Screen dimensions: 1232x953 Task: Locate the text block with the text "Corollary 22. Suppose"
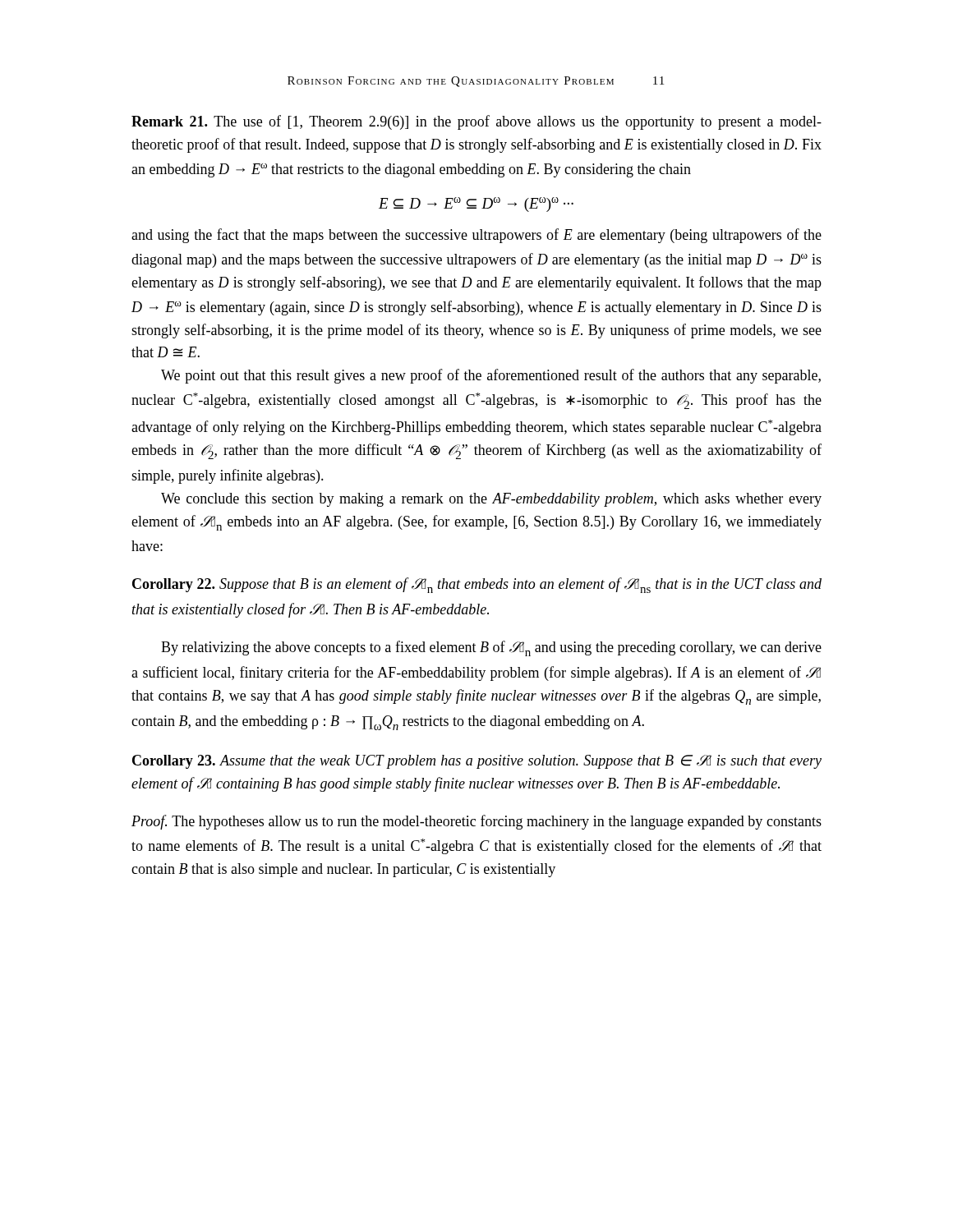[x=476, y=598]
